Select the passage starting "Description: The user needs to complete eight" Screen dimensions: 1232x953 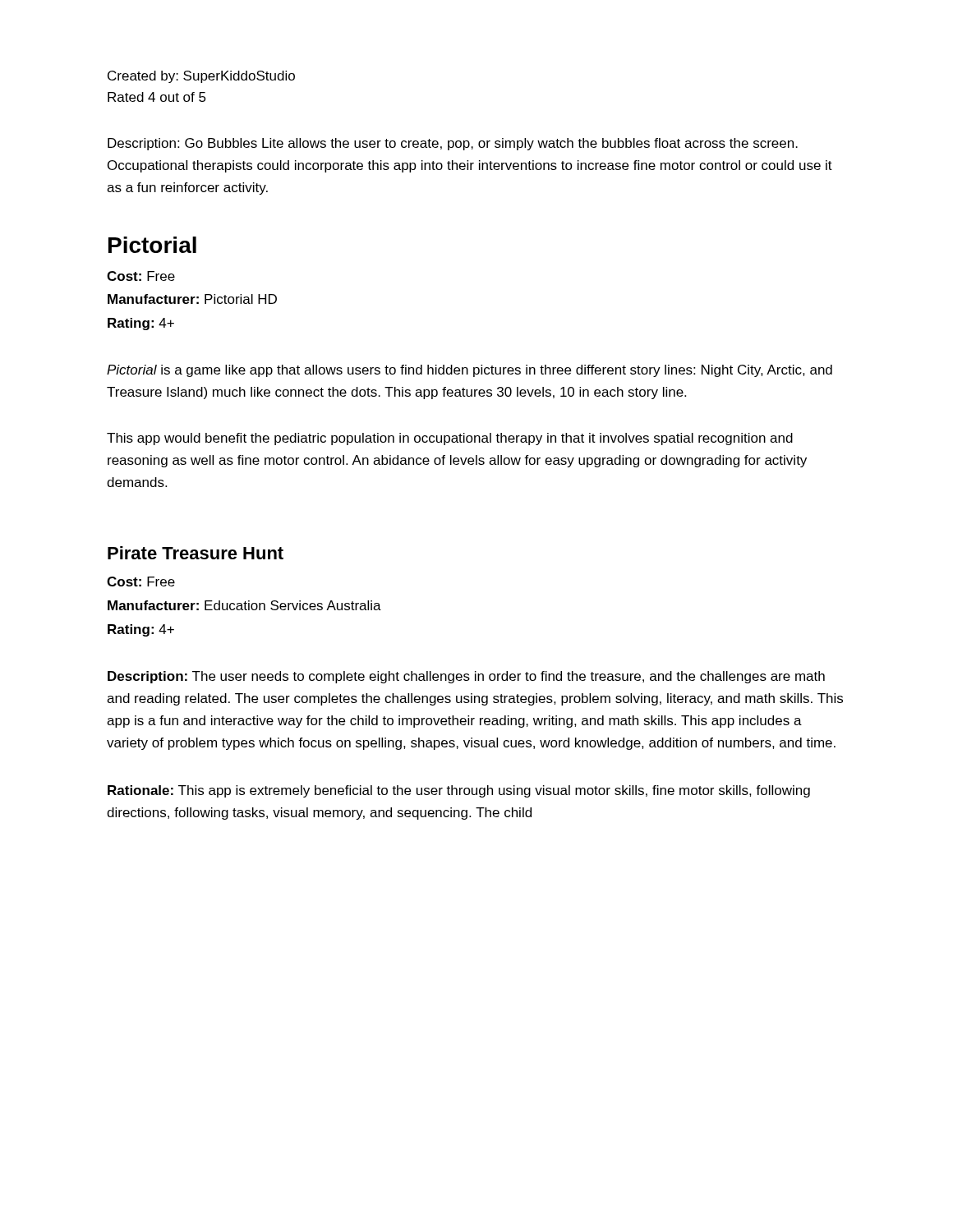(475, 710)
